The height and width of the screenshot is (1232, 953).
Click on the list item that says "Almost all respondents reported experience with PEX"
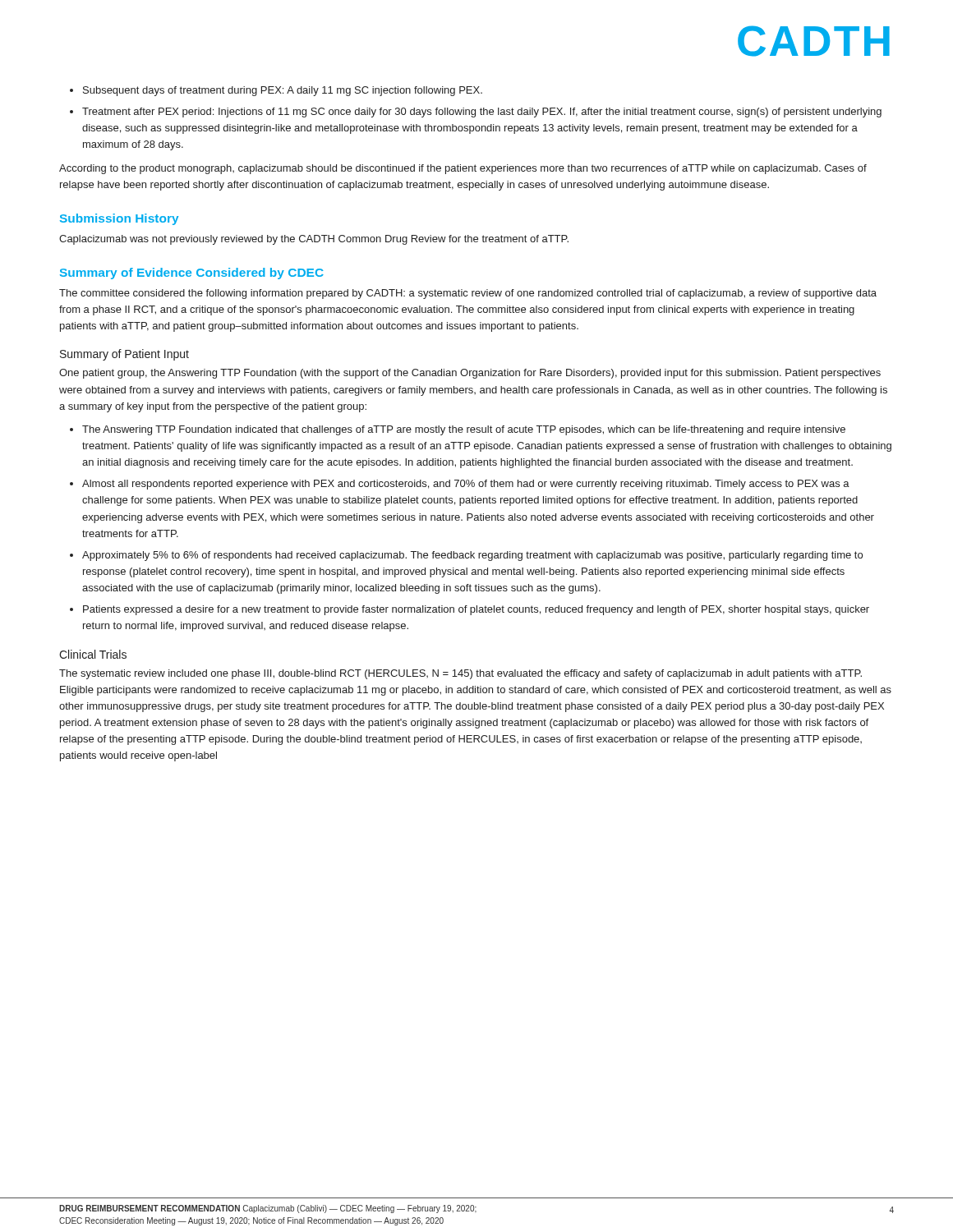pyautogui.click(x=478, y=508)
